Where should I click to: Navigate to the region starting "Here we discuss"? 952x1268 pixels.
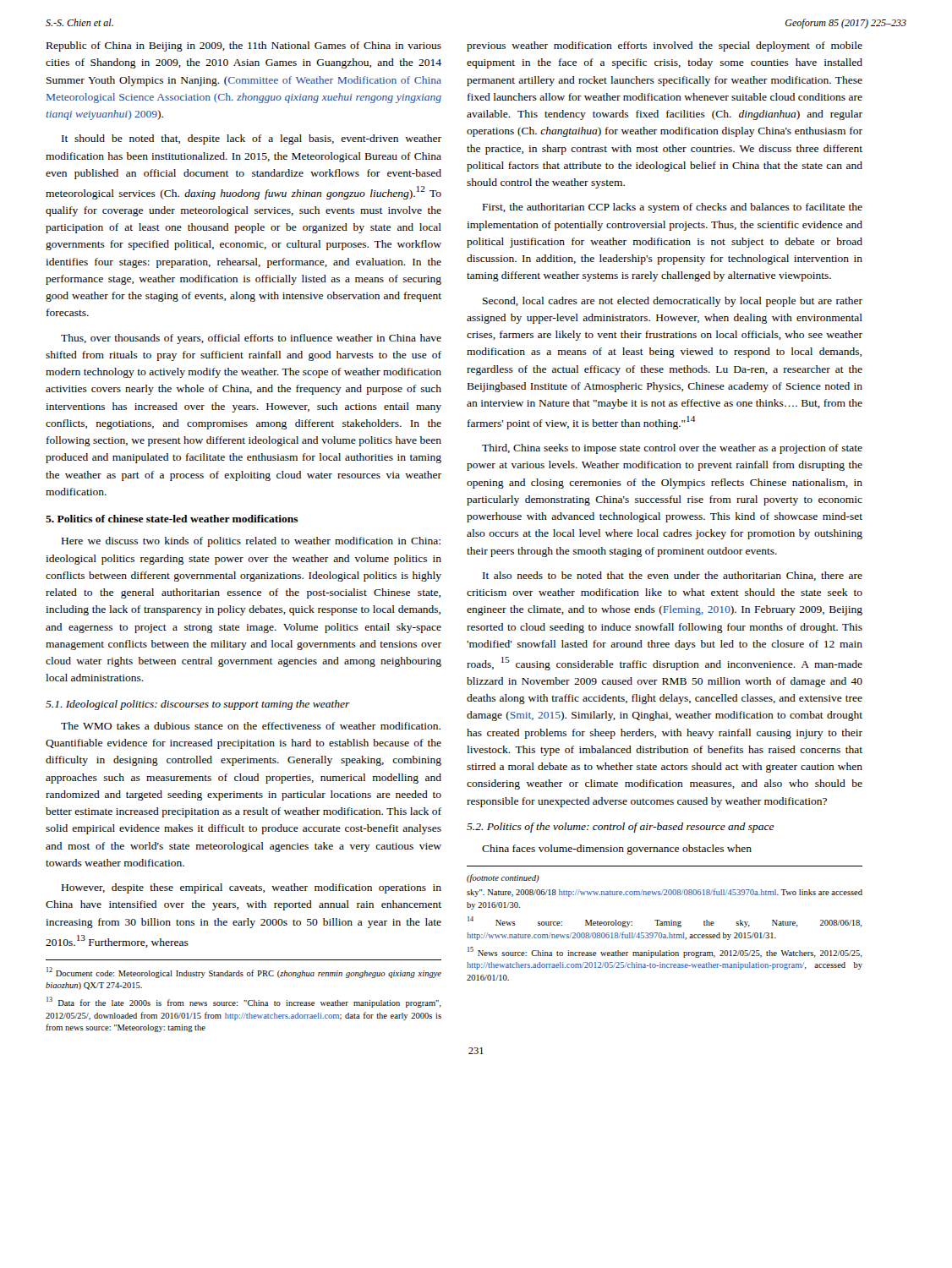point(244,610)
